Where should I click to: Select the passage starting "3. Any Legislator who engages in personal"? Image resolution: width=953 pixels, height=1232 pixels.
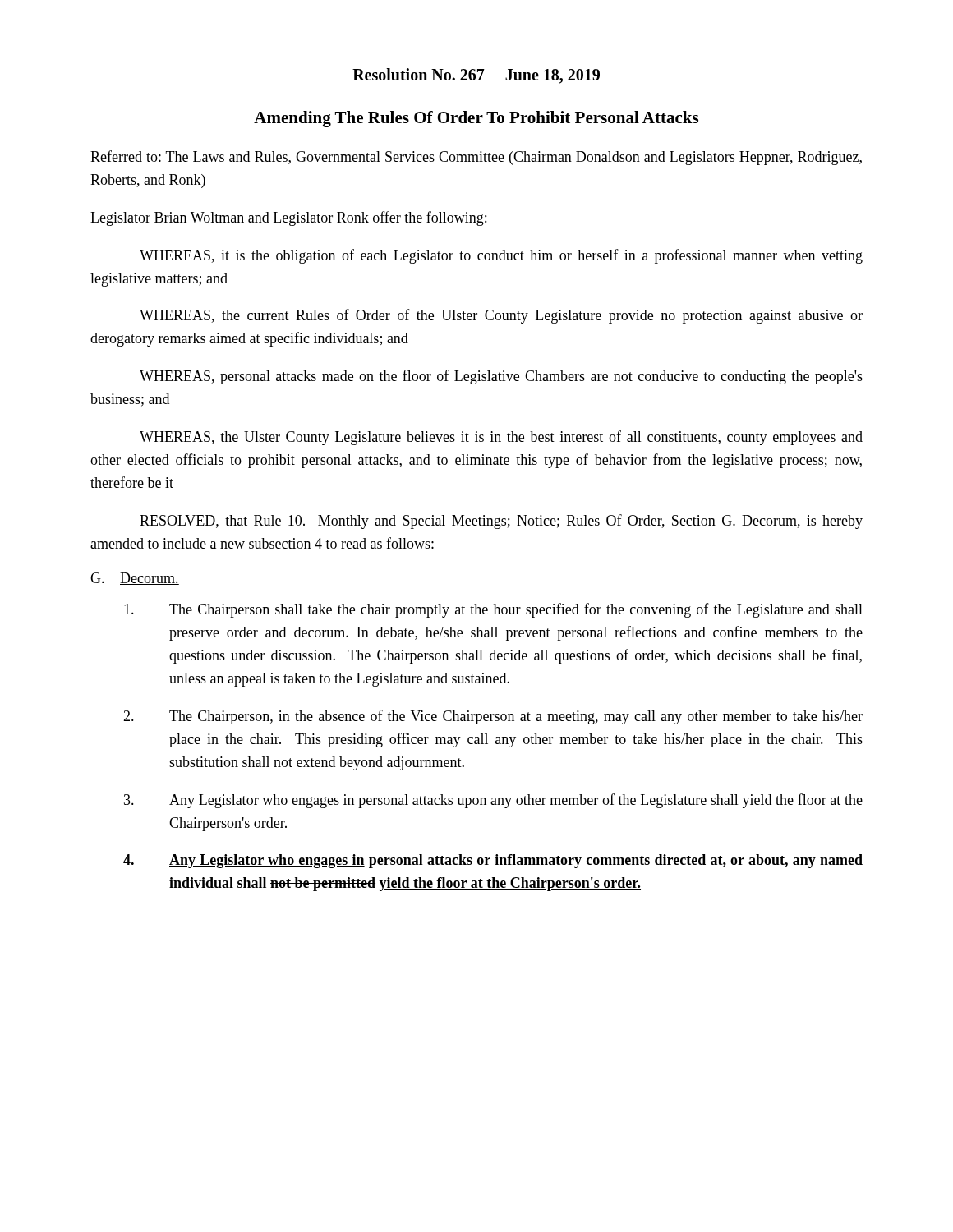[493, 812]
